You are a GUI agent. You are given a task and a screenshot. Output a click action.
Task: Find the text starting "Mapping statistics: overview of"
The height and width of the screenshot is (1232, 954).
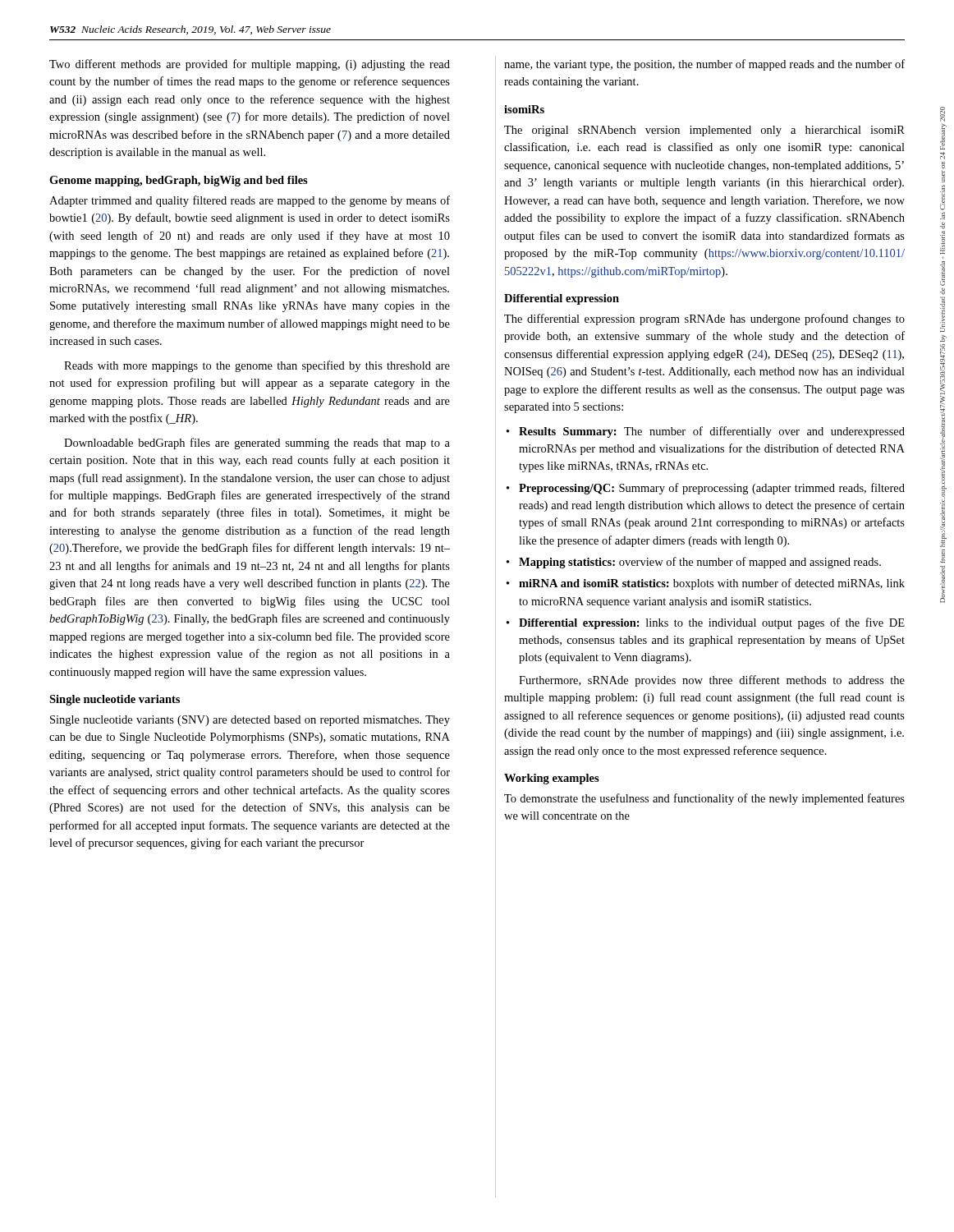[700, 562]
